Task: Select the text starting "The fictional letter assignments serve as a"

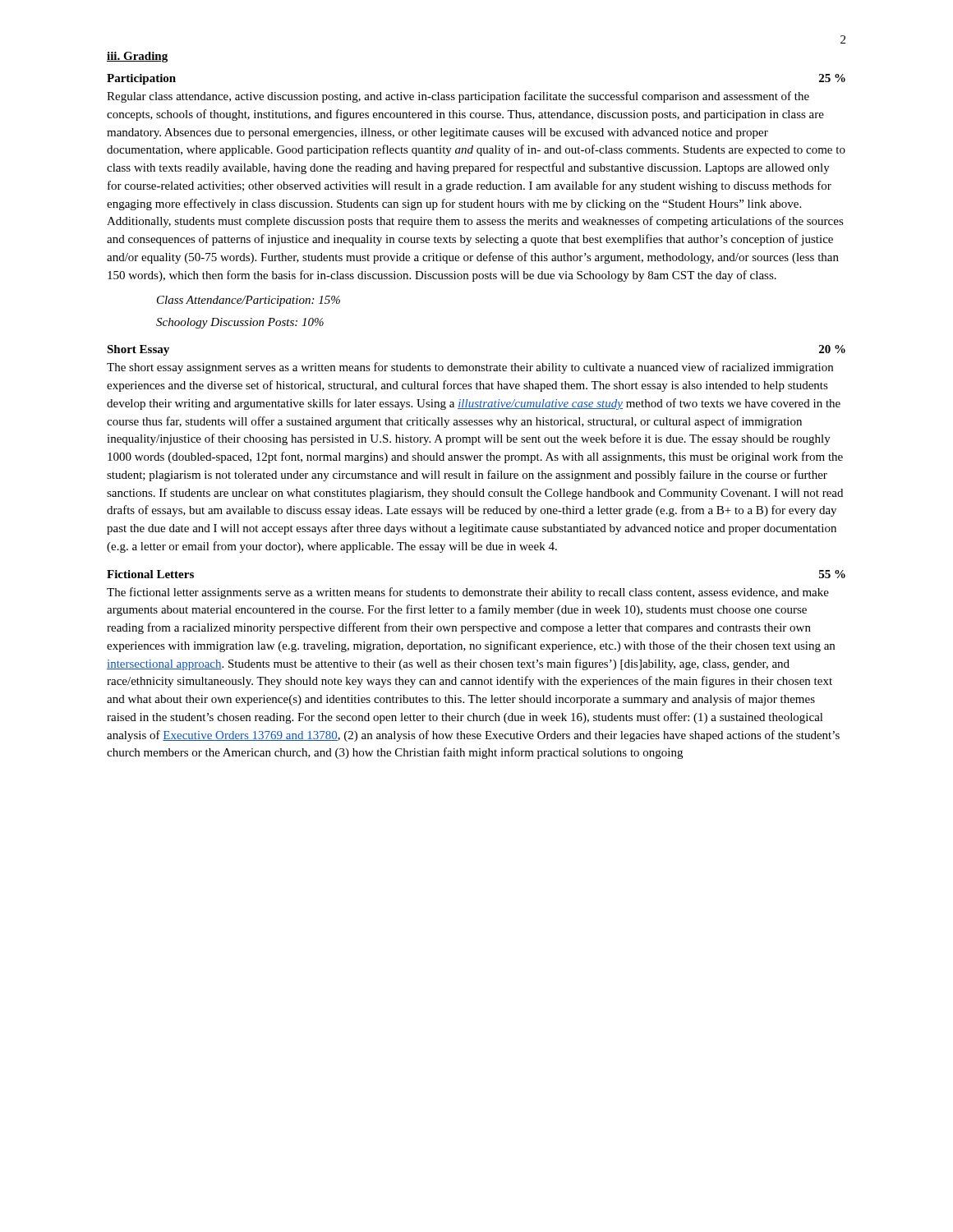Action: pos(473,672)
